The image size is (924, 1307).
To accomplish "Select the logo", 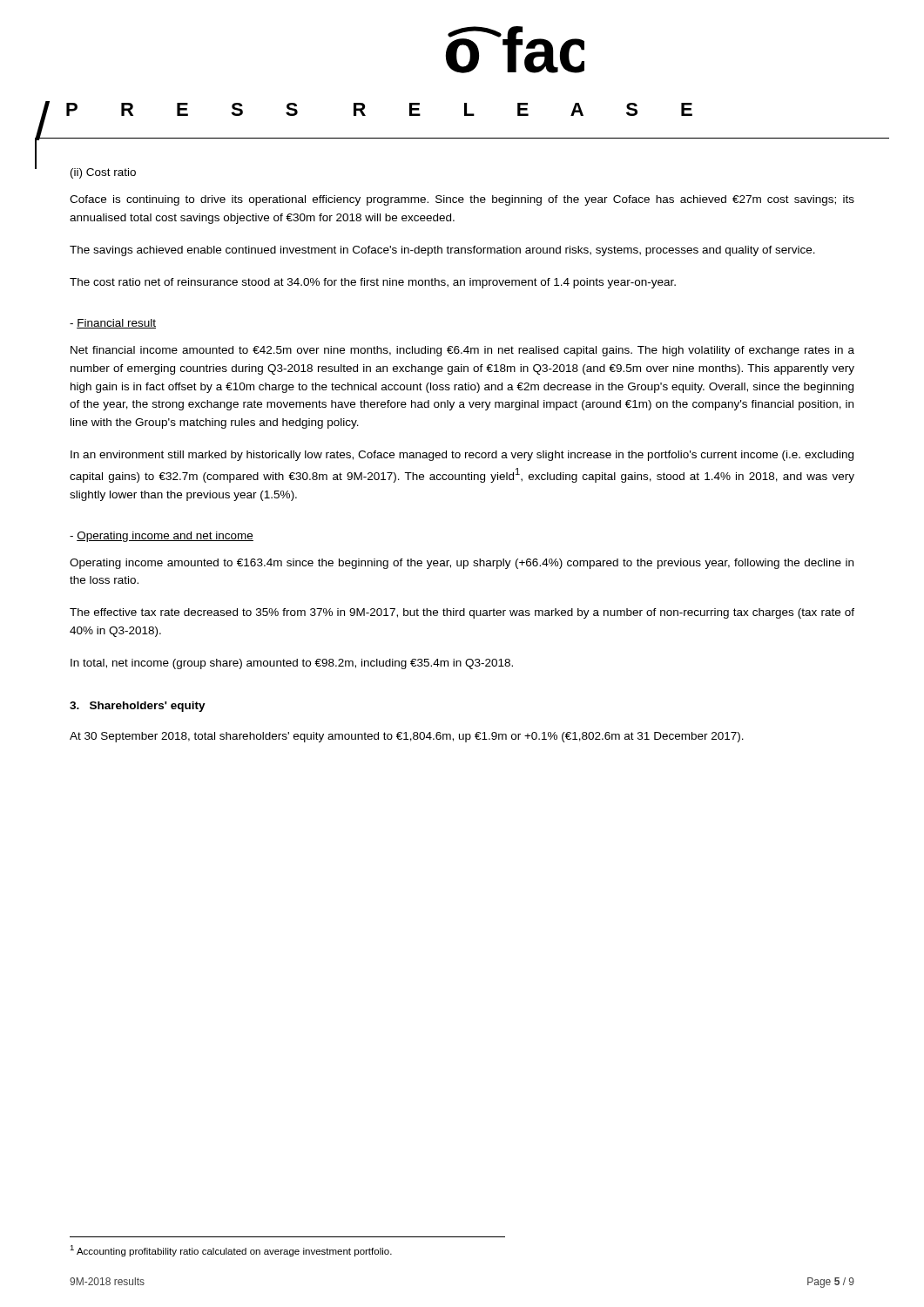I will 462,52.
